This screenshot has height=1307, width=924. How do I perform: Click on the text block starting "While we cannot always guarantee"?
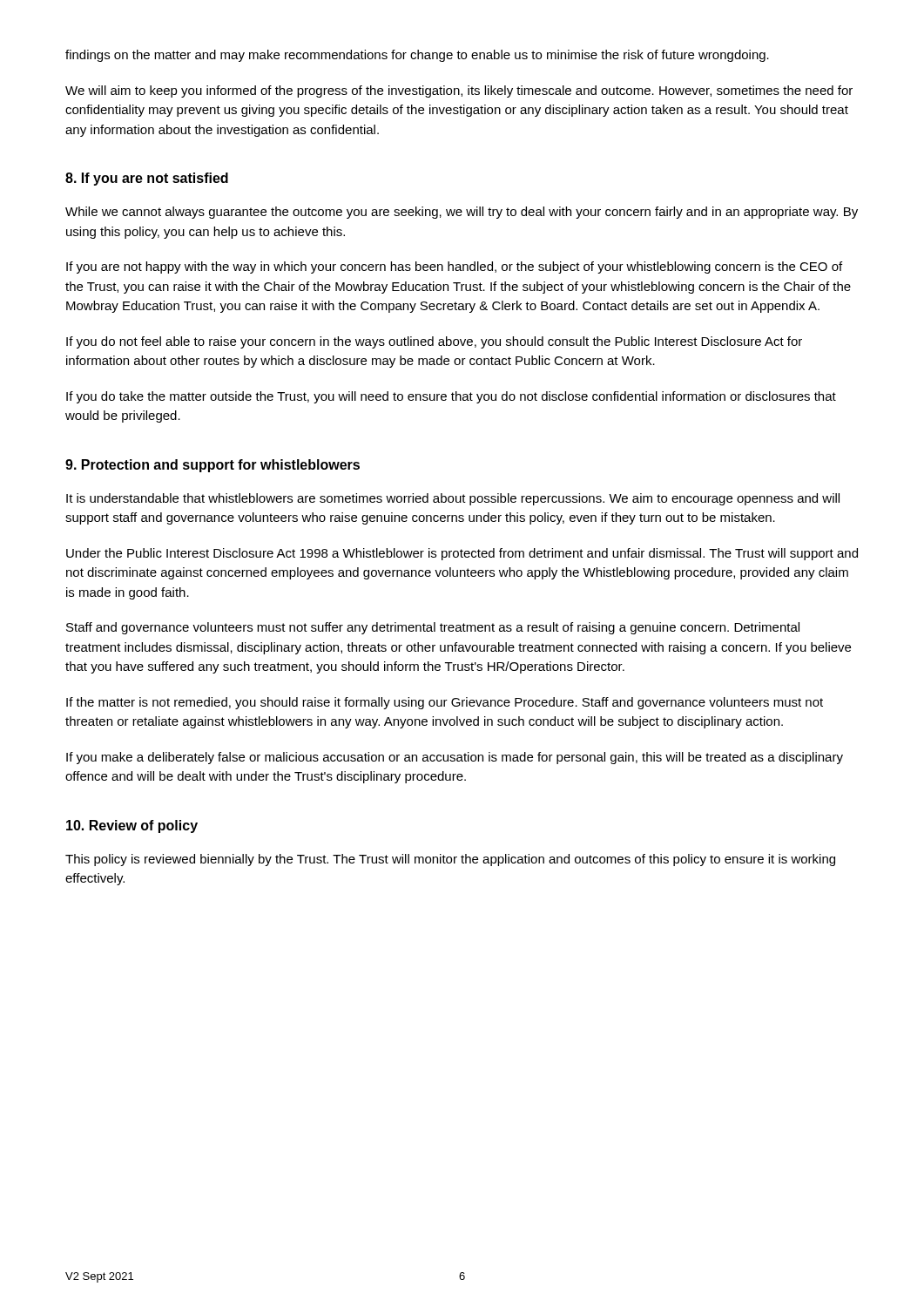click(462, 221)
